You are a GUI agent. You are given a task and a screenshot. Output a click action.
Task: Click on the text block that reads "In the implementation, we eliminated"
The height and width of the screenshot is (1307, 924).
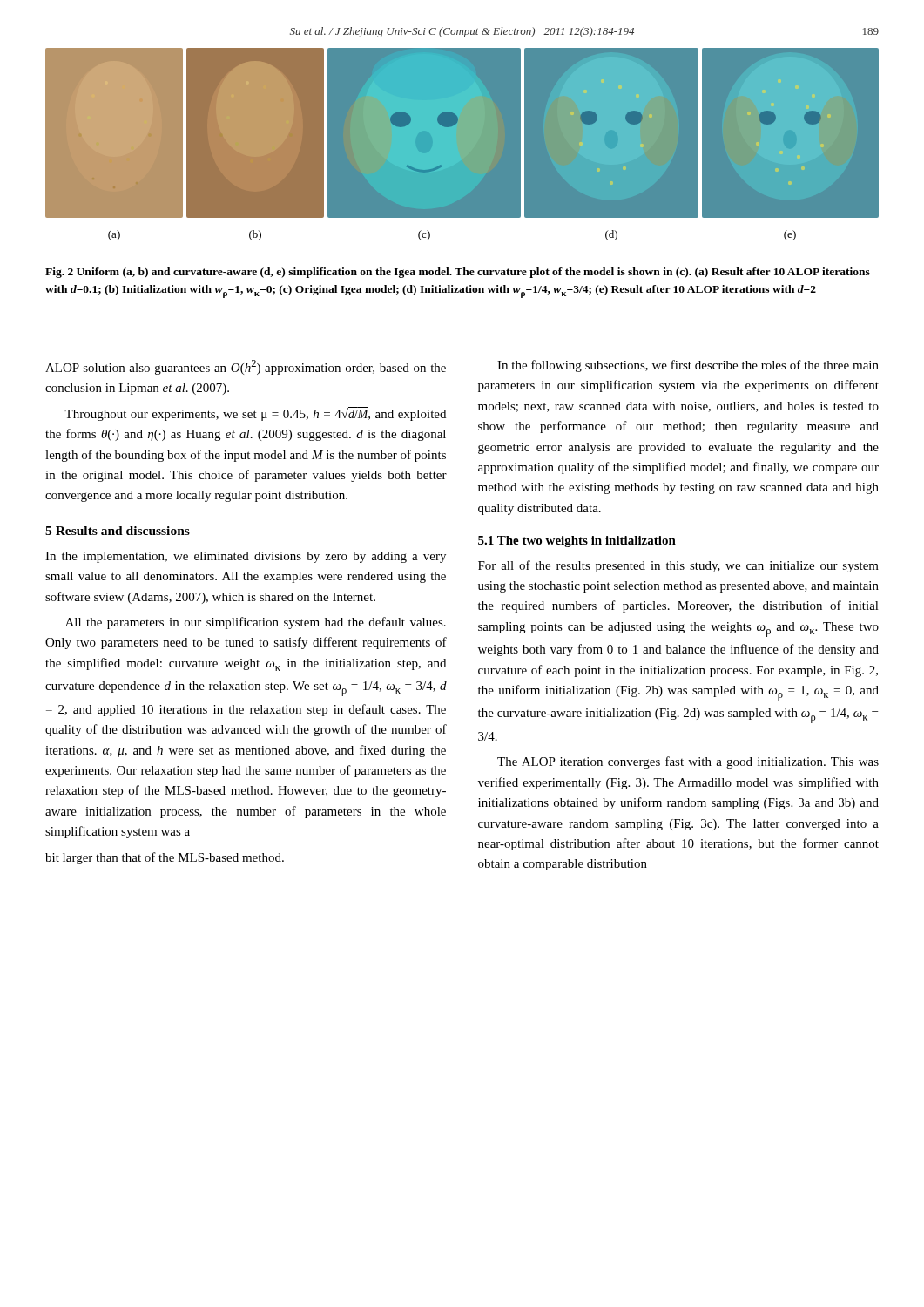pyautogui.click(x=246, y=694)
